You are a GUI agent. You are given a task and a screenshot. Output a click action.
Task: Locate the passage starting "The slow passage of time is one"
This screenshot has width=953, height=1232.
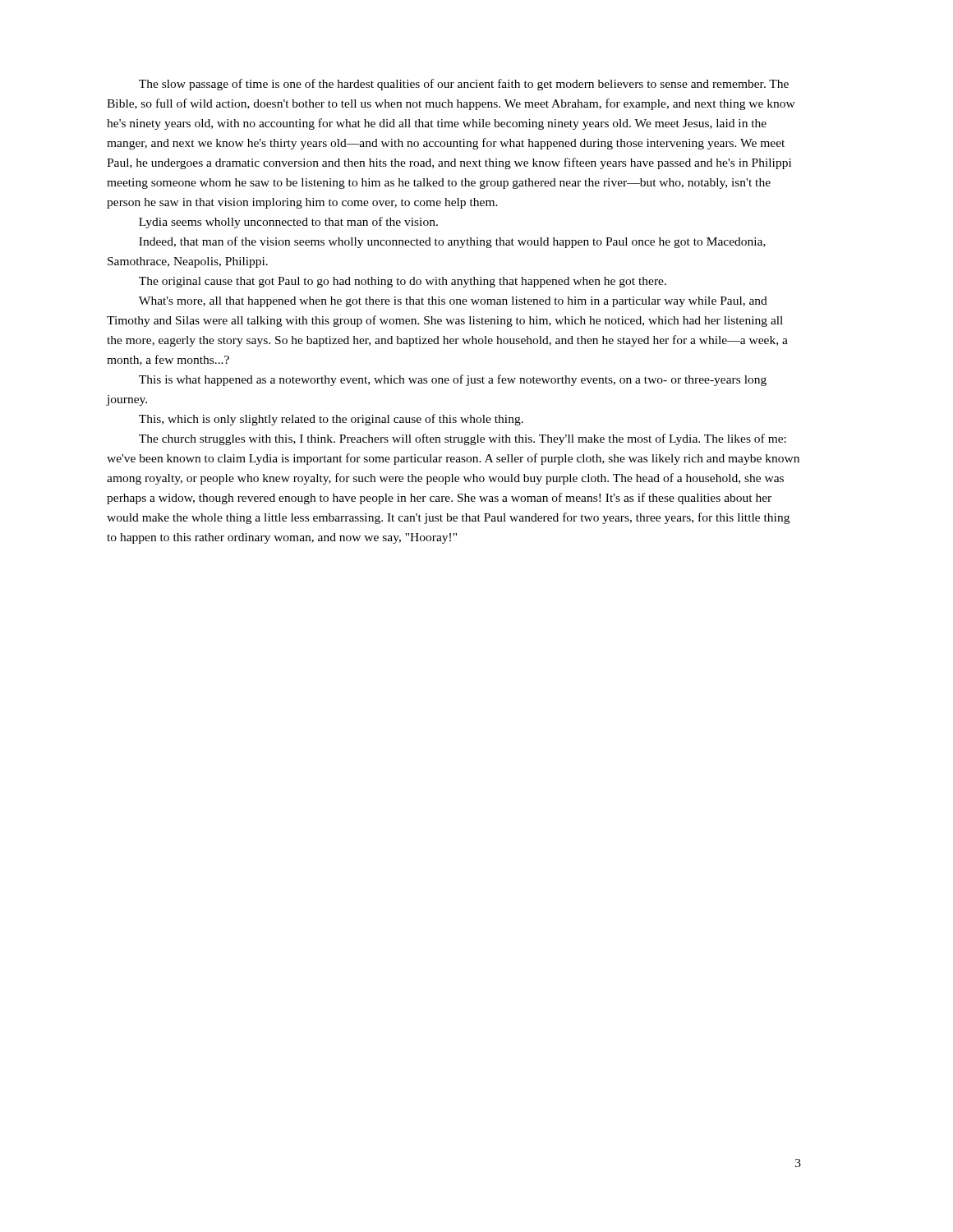[454, 143]
